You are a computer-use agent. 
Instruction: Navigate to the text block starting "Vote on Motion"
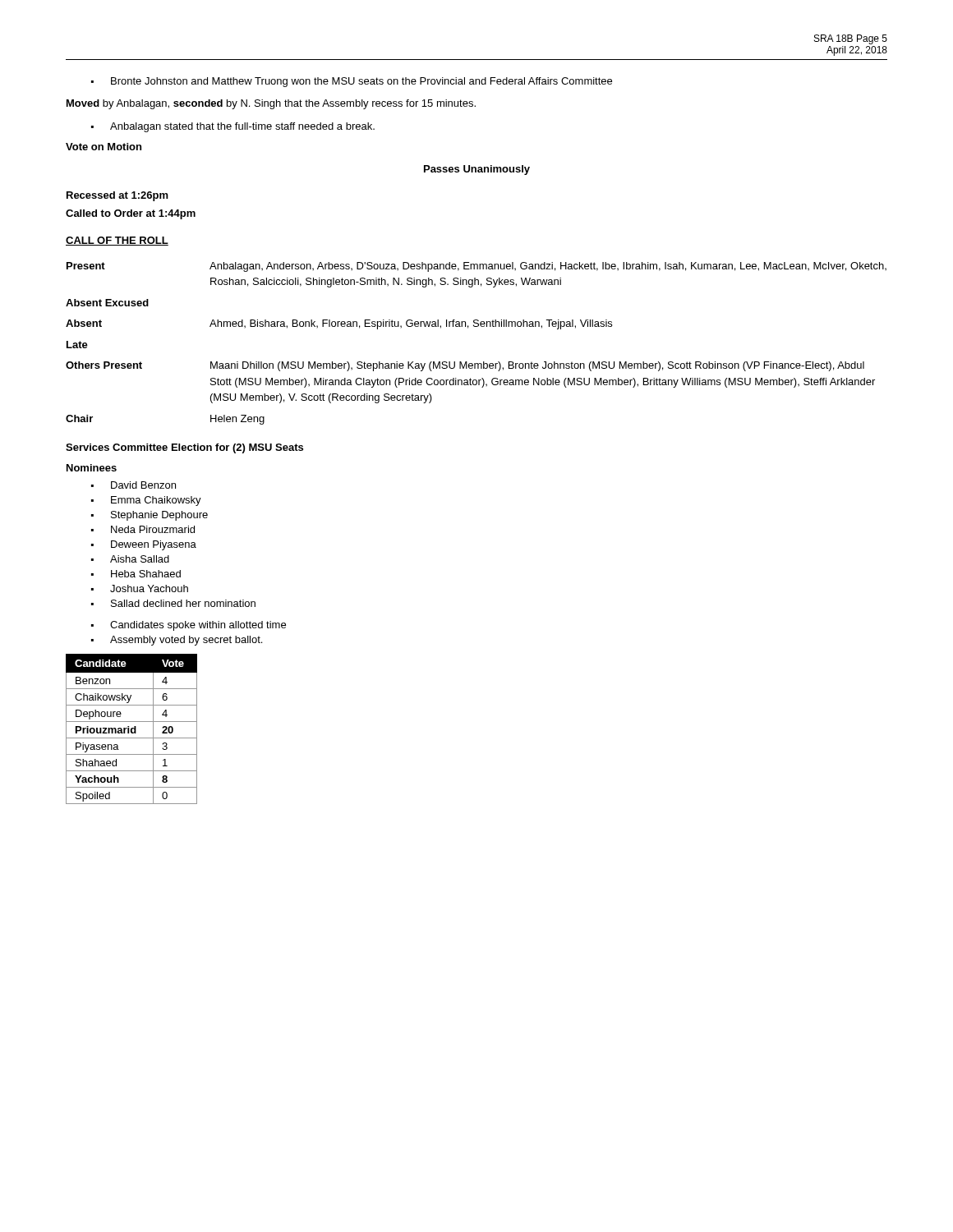(104, 146)
